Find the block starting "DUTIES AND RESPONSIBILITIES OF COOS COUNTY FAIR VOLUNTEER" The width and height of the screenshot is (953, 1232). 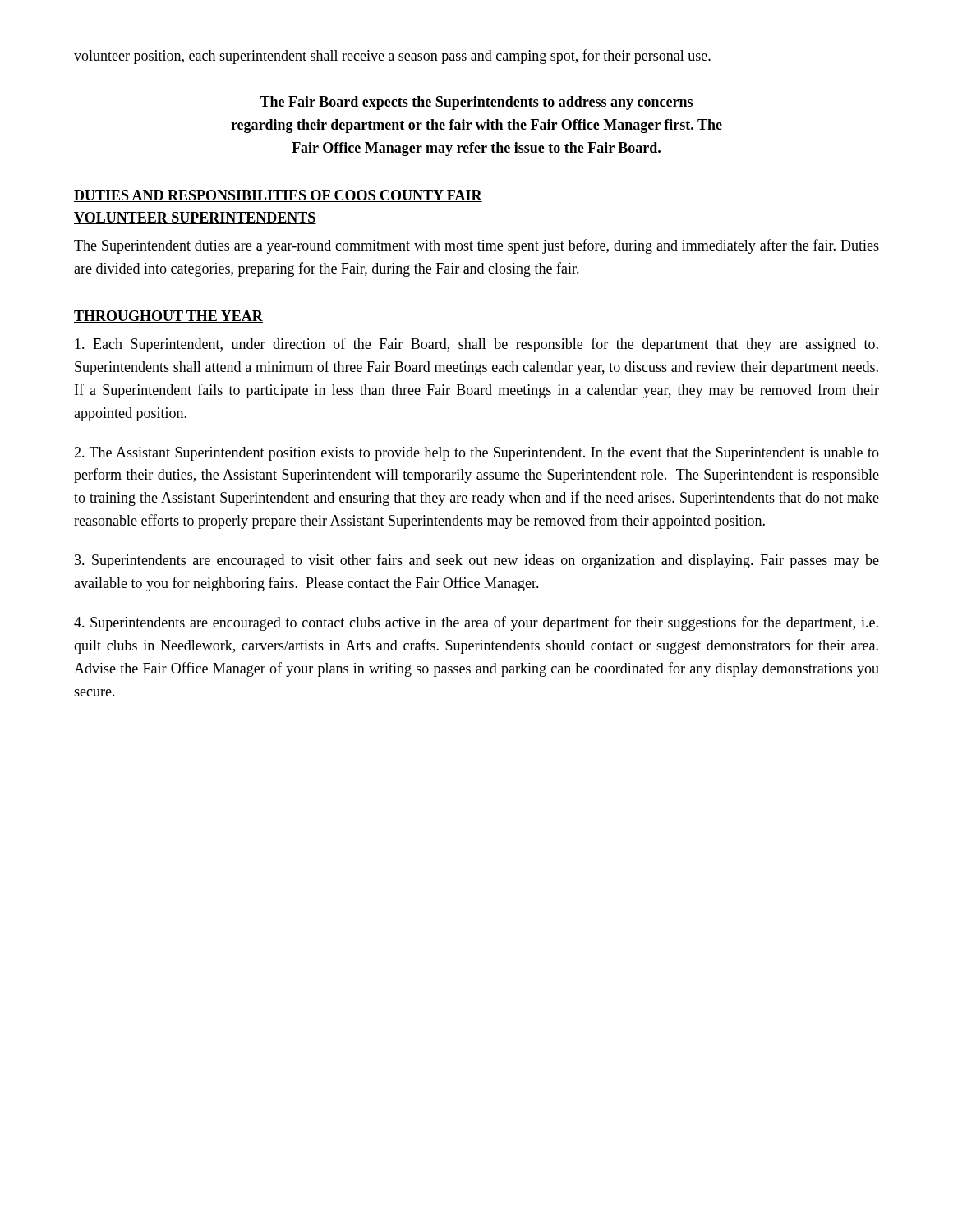(278, 207)
